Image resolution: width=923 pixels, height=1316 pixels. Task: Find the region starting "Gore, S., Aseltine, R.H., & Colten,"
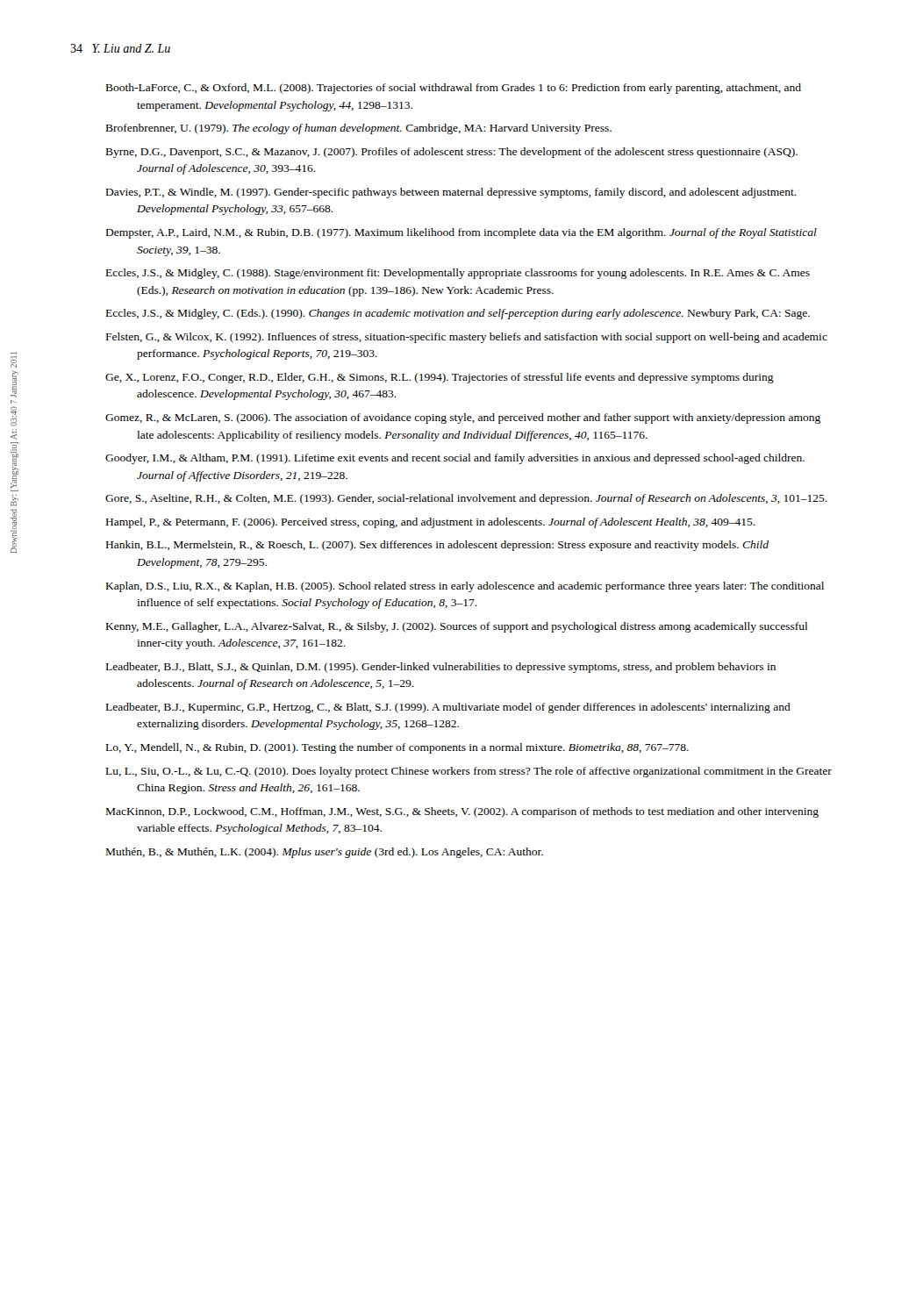click(x=466, y=498)
